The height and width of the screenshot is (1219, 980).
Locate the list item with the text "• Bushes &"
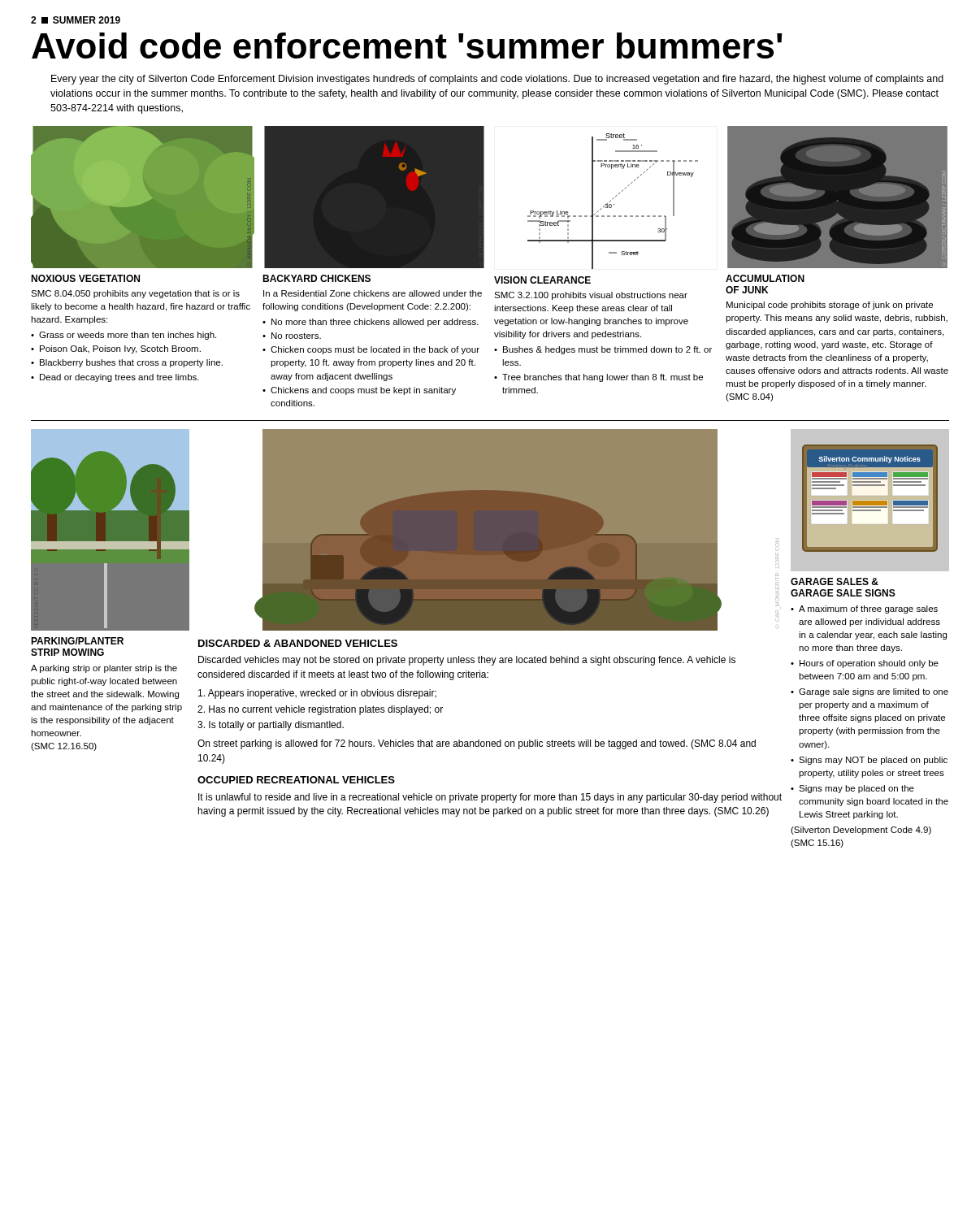pos(603,355)
